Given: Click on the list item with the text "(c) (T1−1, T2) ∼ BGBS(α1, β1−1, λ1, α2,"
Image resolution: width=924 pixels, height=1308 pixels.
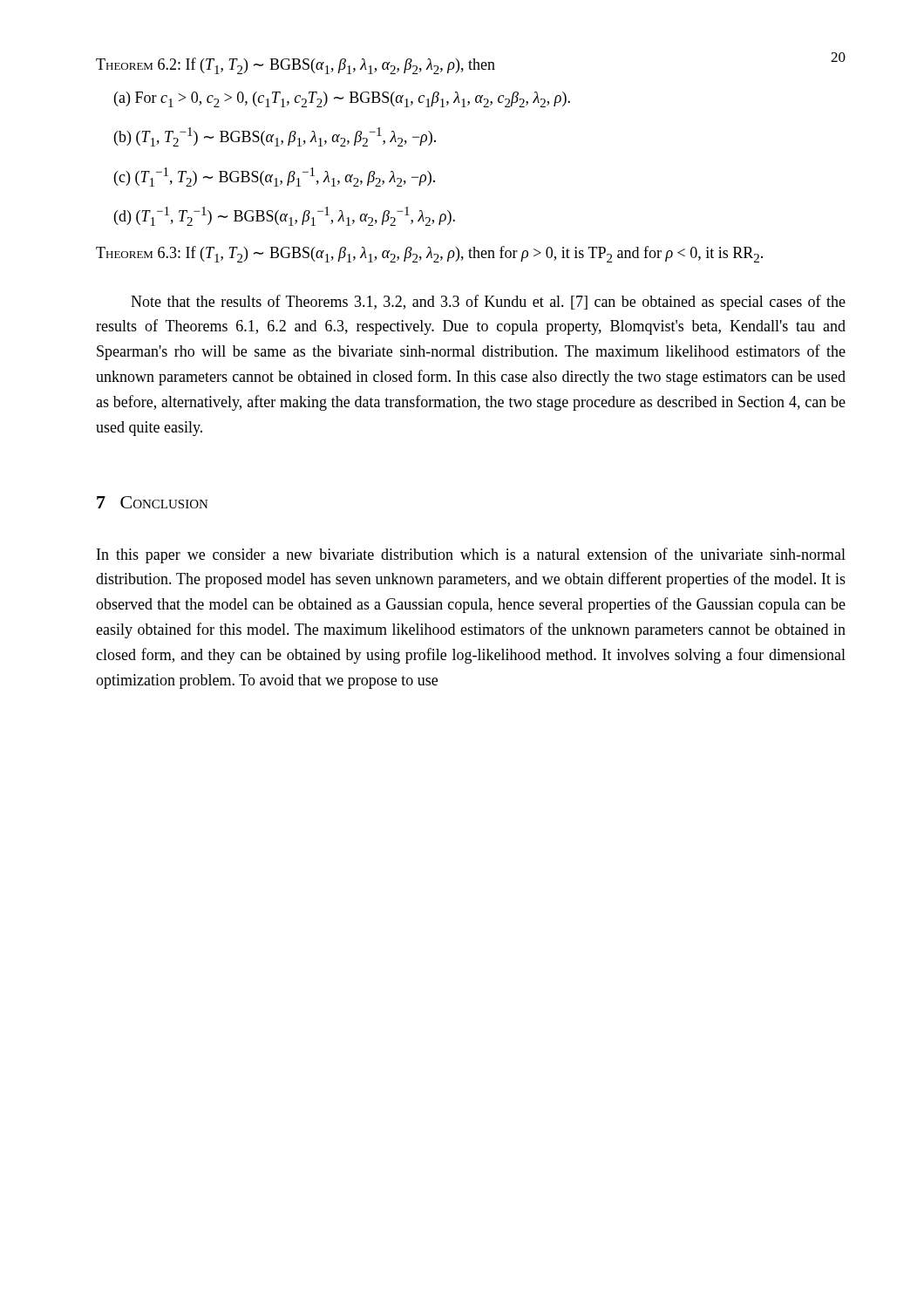Looking at the screenshot, I should (x=275, y=177).
